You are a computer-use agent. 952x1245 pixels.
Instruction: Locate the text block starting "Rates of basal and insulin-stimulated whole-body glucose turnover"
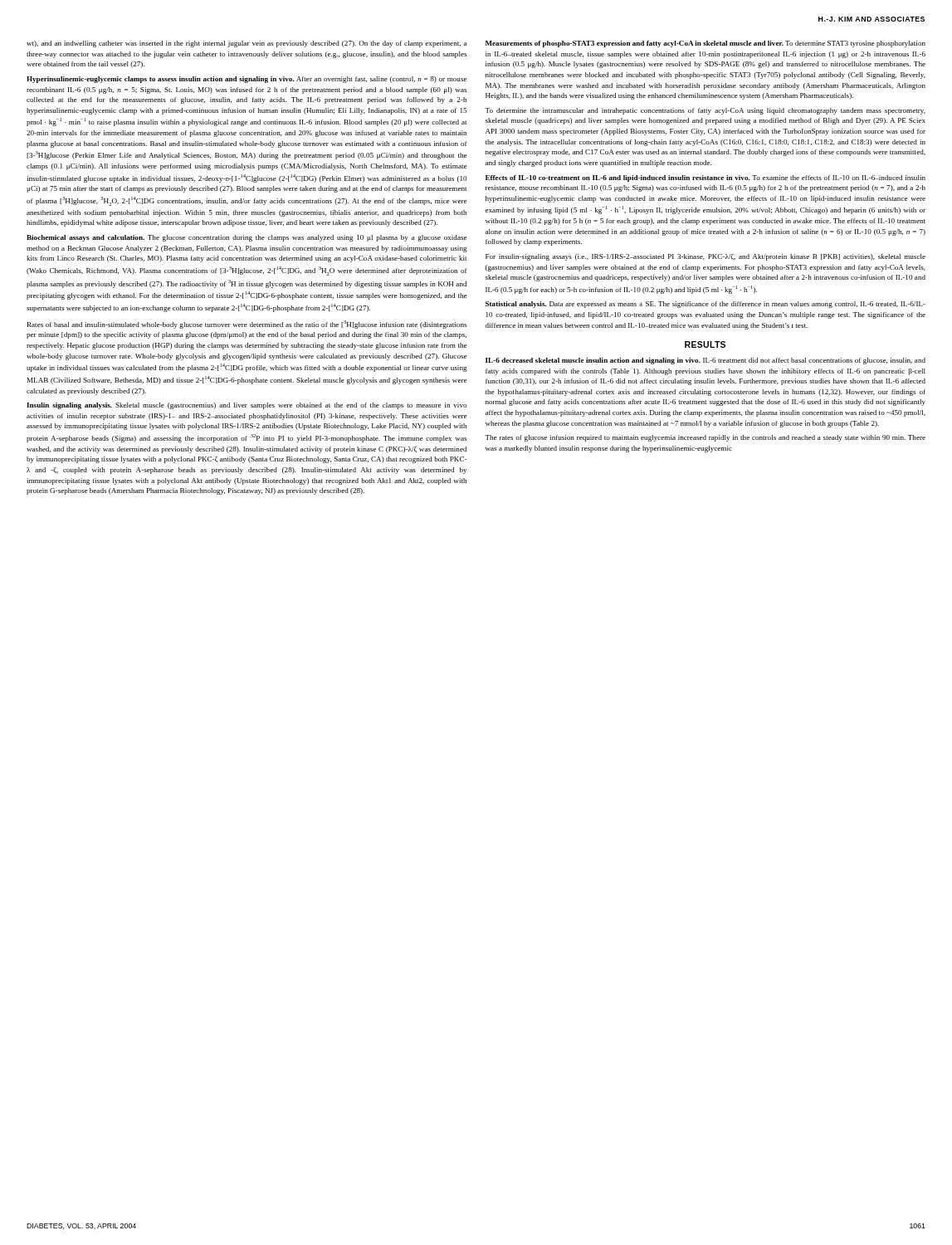[x=247, y=357]
